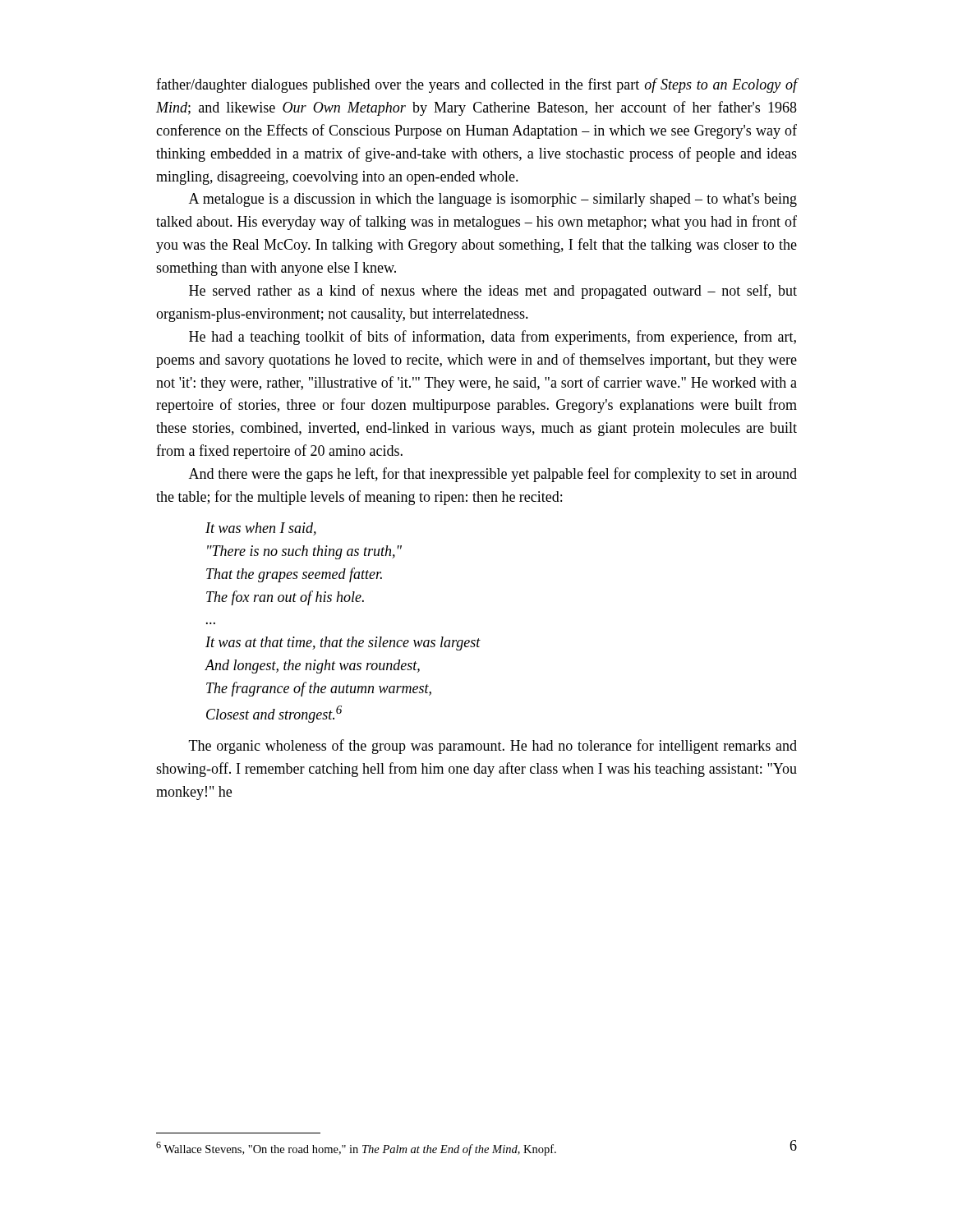Find the block on this page that starts "He had a teaching"
This screenshot has height=1232, width=953.
476,394
